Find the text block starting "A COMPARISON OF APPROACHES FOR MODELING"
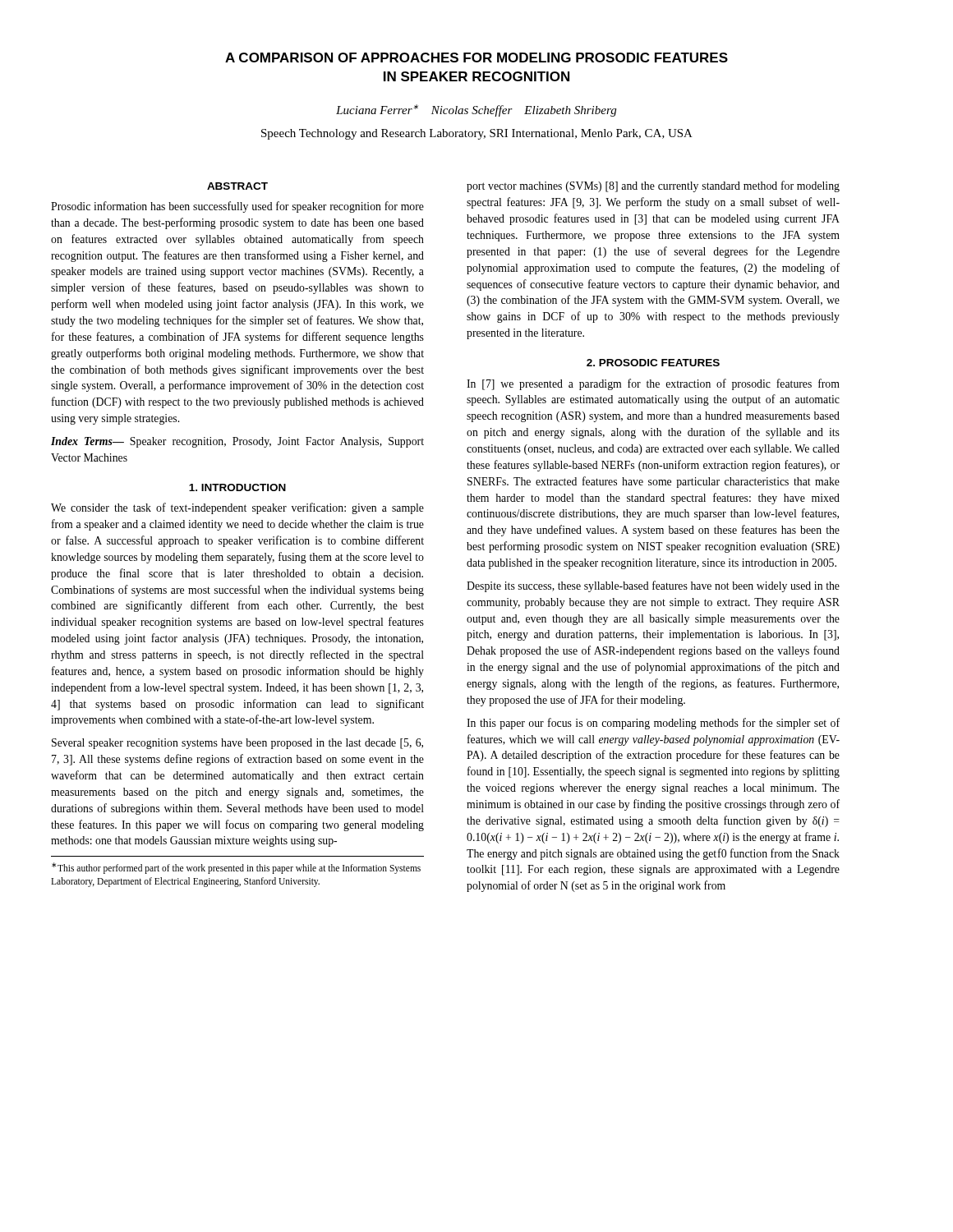The height and width of the screenshot is (1232, 953). click(x=476, y=68)
